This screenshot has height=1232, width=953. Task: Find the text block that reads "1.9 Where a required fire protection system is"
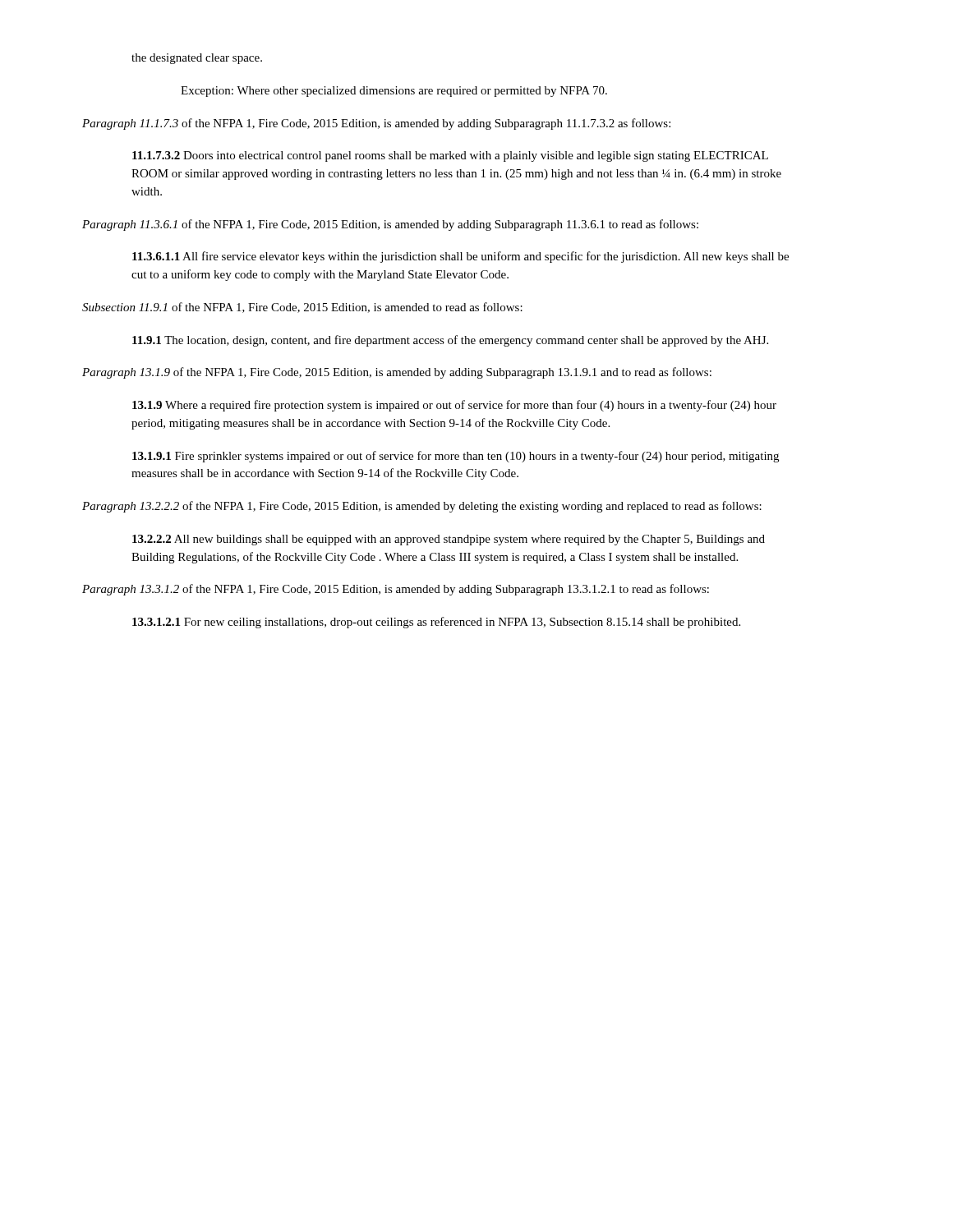tap(454, 414)
